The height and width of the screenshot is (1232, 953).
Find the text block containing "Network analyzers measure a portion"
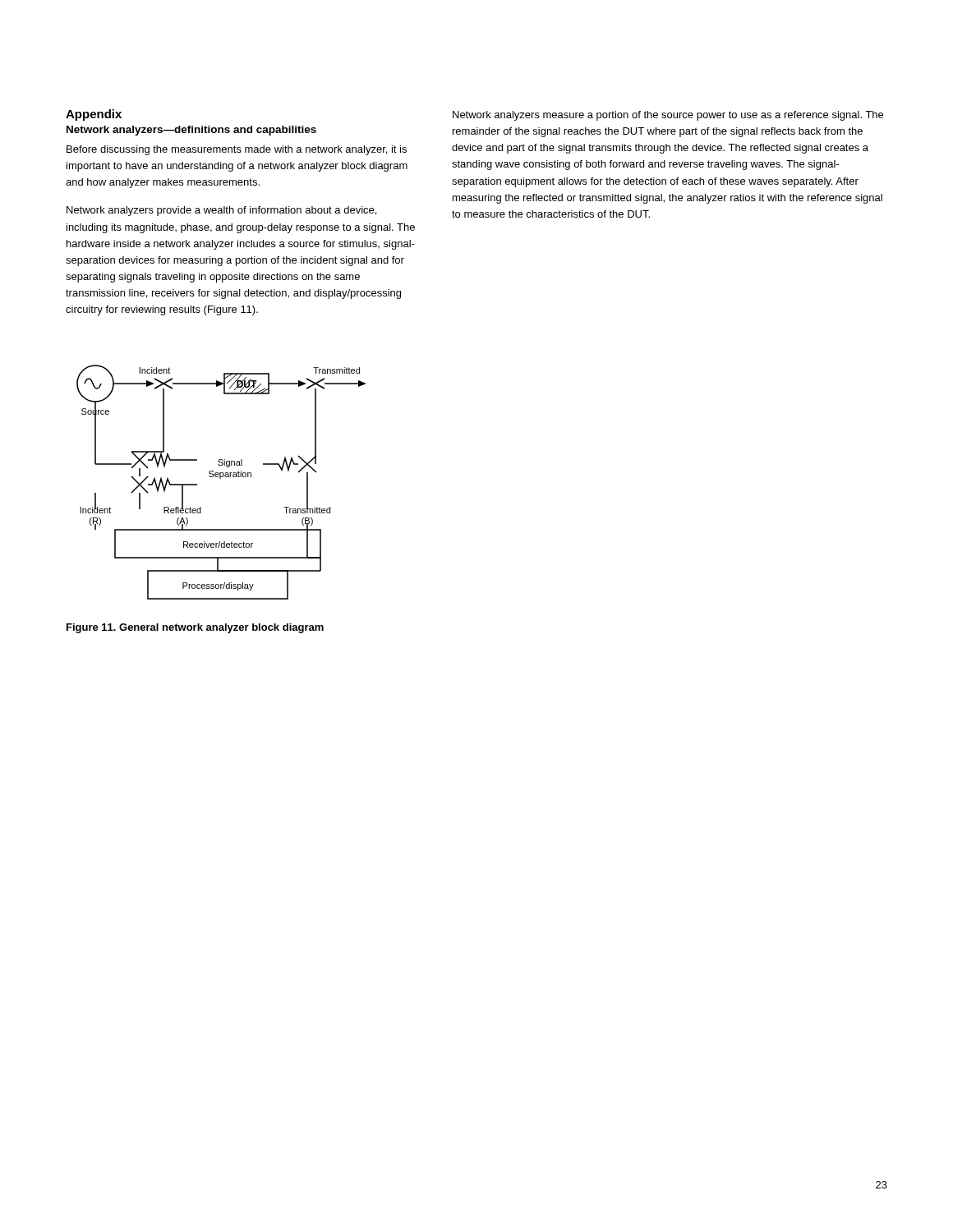[668, 164]
